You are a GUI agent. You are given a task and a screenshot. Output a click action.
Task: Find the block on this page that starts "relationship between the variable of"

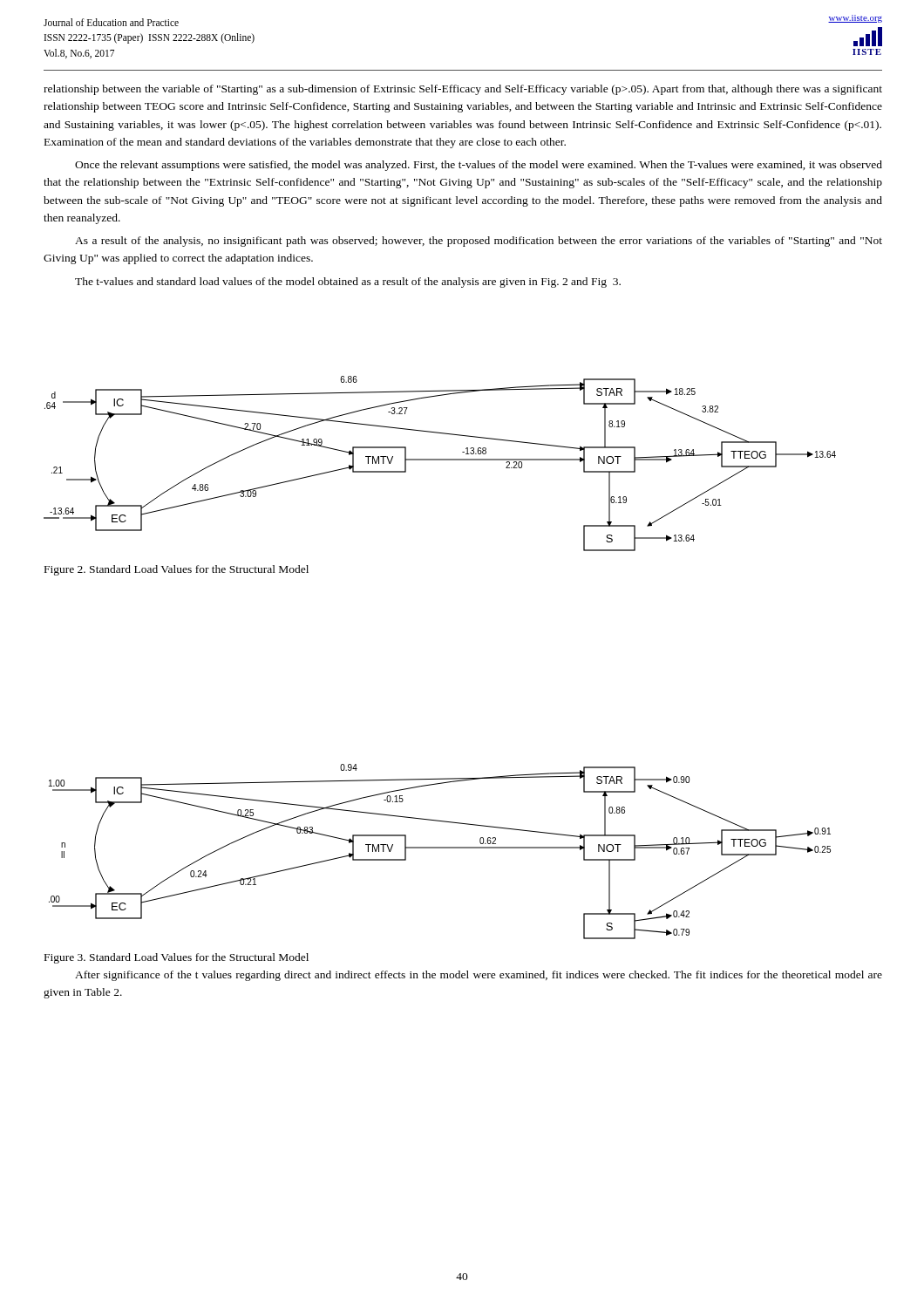[x=463, y=115]
